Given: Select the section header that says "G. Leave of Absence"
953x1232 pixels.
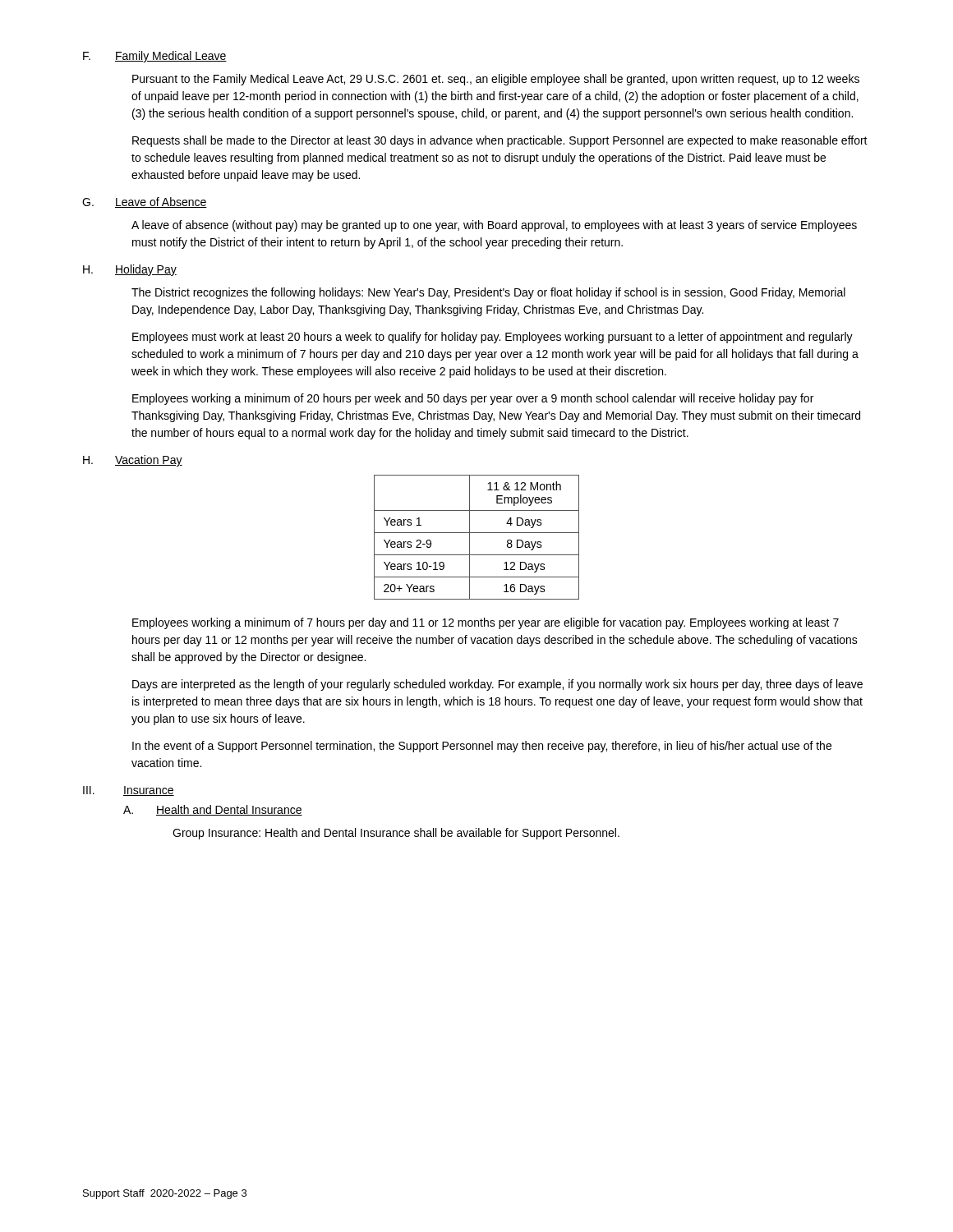Looking at the screenshot, I should (x=145, y=202).
